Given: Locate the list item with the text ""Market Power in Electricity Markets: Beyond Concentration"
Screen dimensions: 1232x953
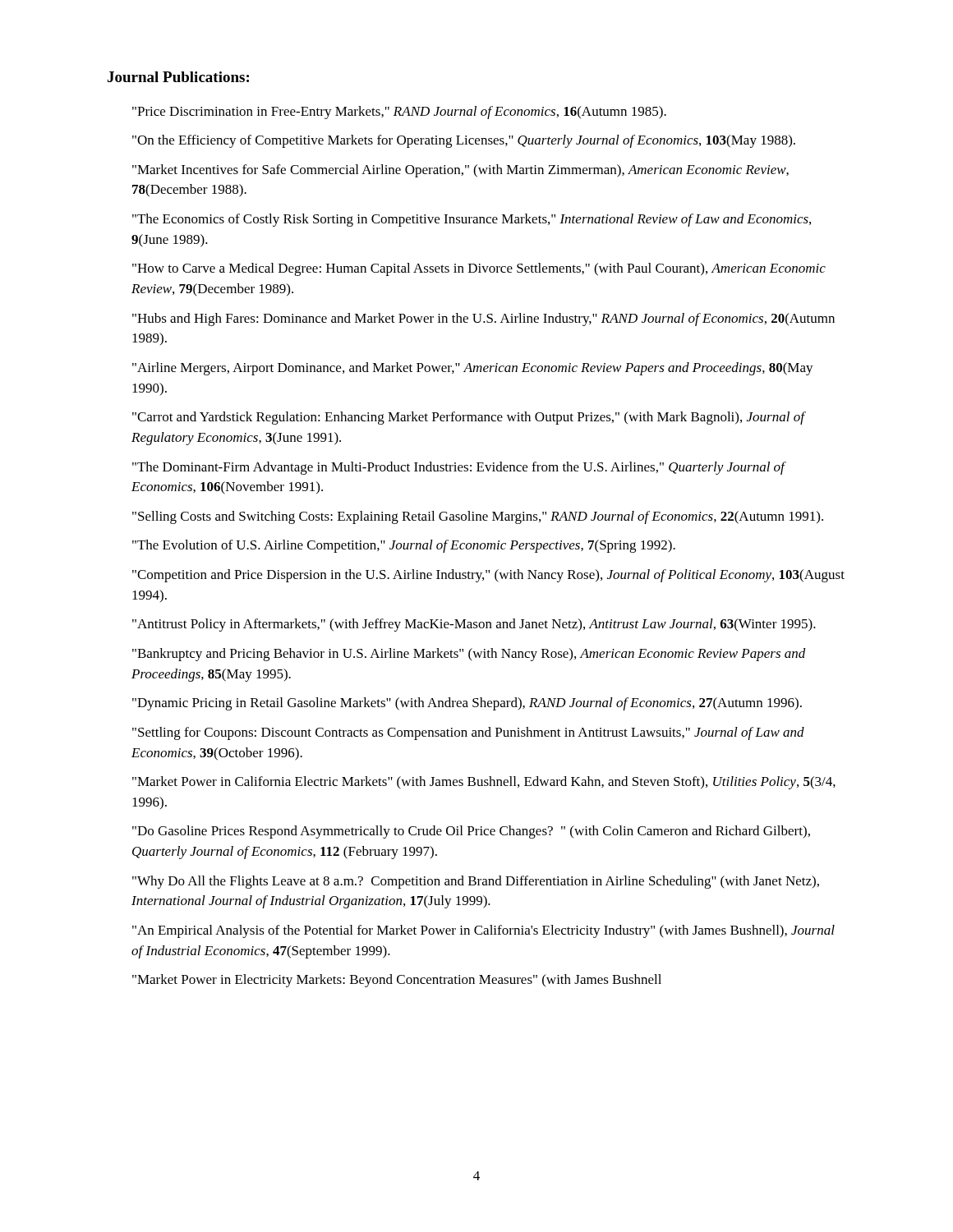Looking at the screenshot, I should click(x=397, y=980).
